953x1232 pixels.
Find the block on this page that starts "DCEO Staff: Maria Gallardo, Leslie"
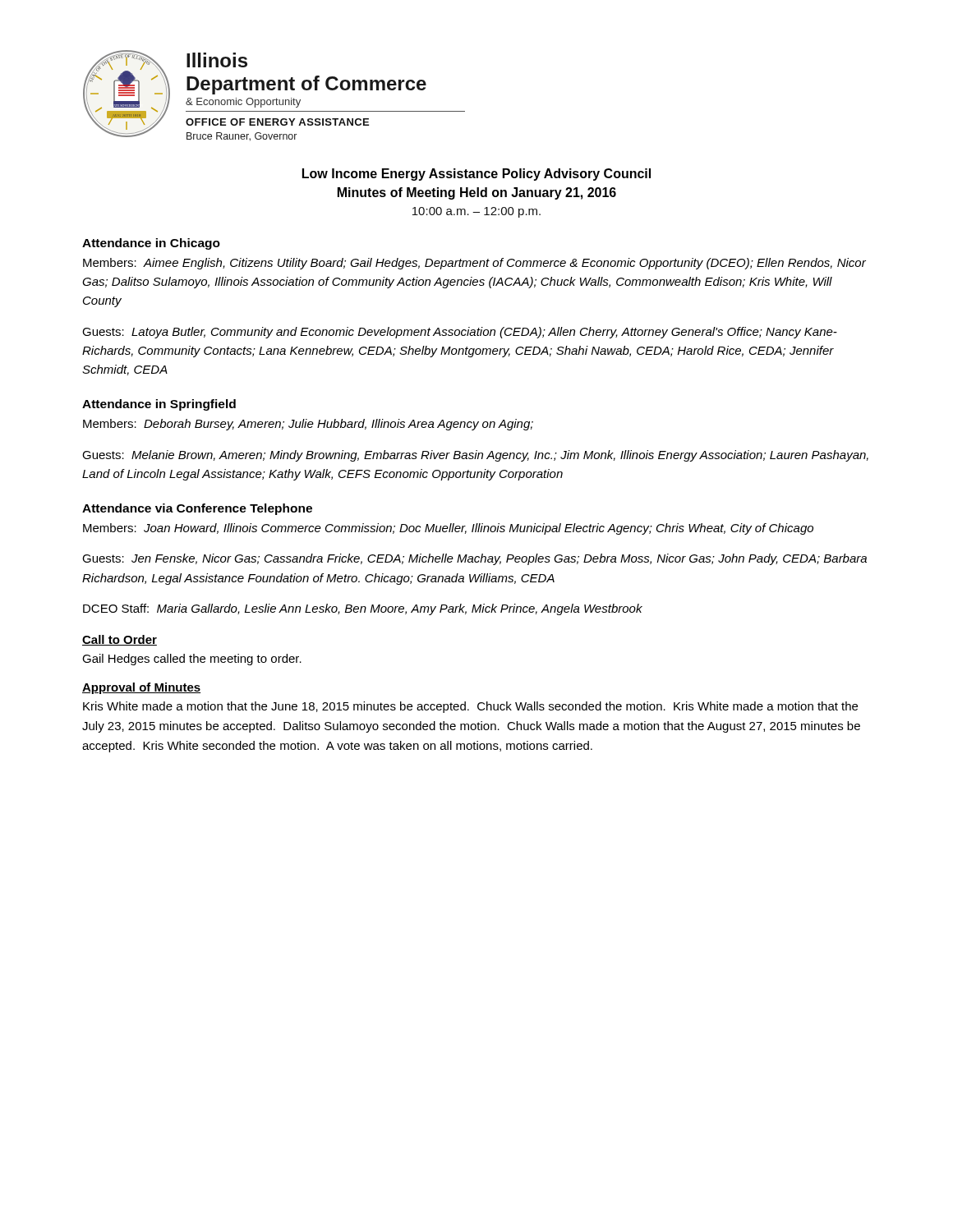(x=362, y=608)
